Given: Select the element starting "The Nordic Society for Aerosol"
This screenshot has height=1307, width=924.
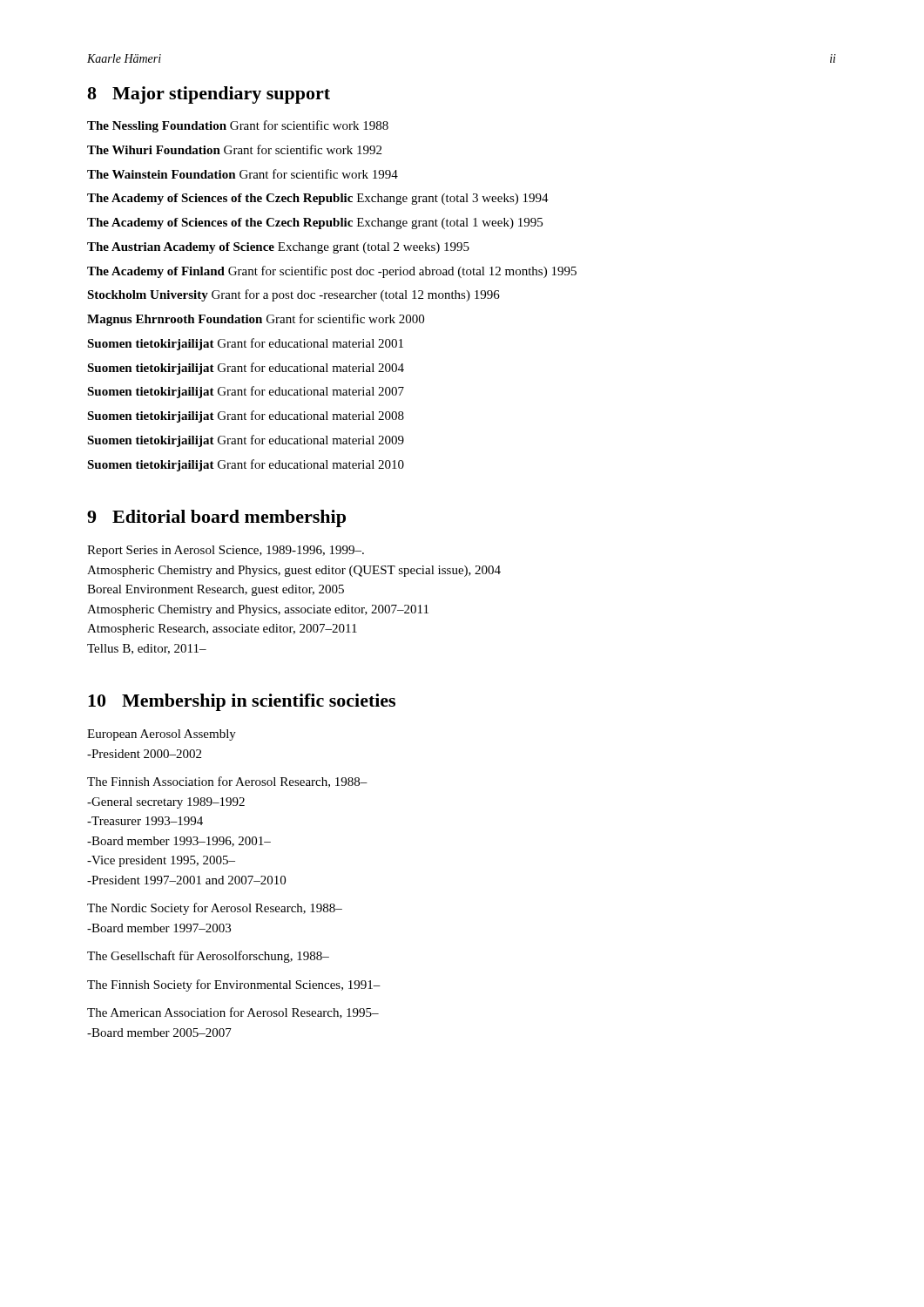Looking at the screenshot, I should point(215,918).
